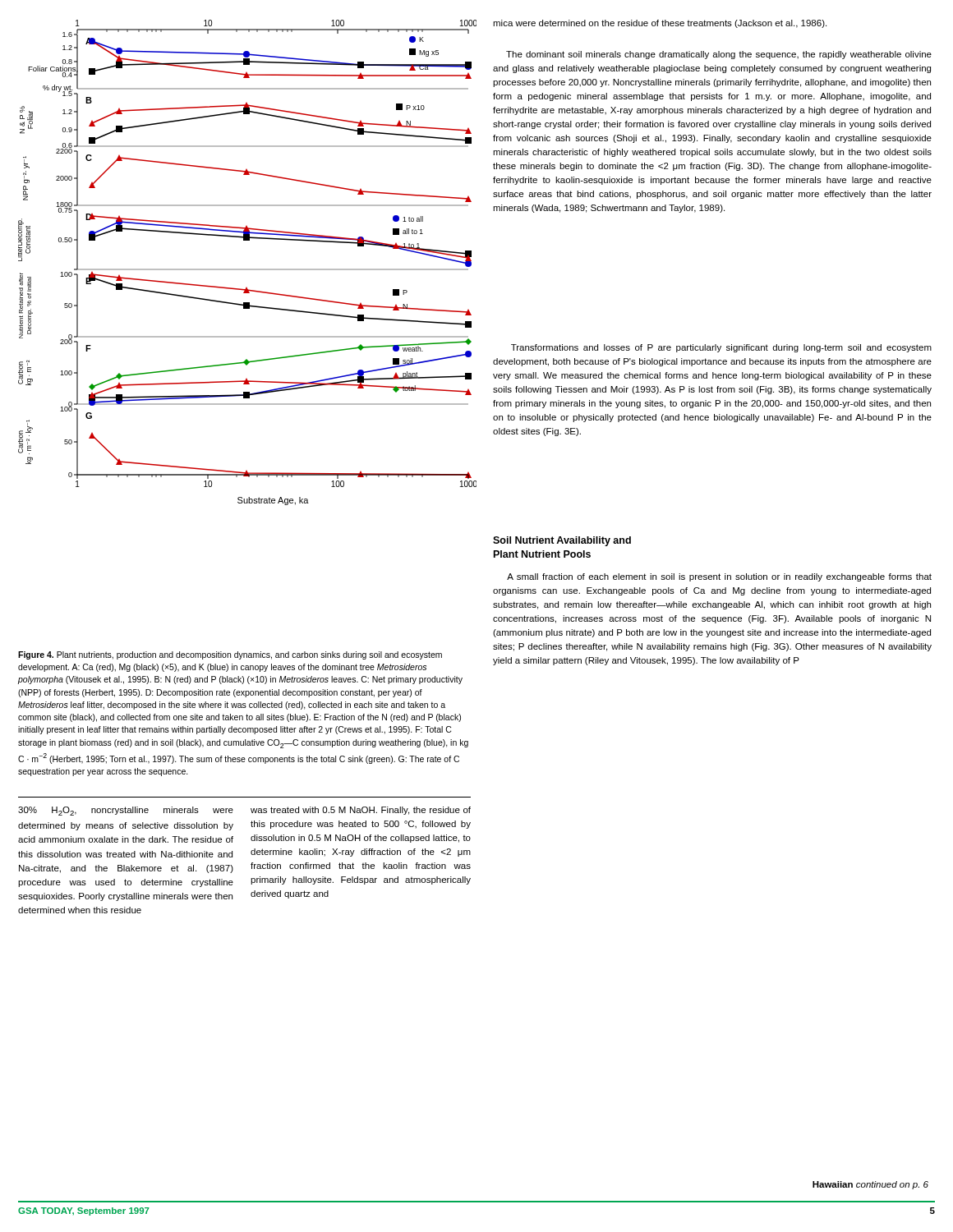Point to the block beginning "mica were determined on the residue of these"
Image resolution: width=953 pixels, height=1232 pixels.
[660, 23]
